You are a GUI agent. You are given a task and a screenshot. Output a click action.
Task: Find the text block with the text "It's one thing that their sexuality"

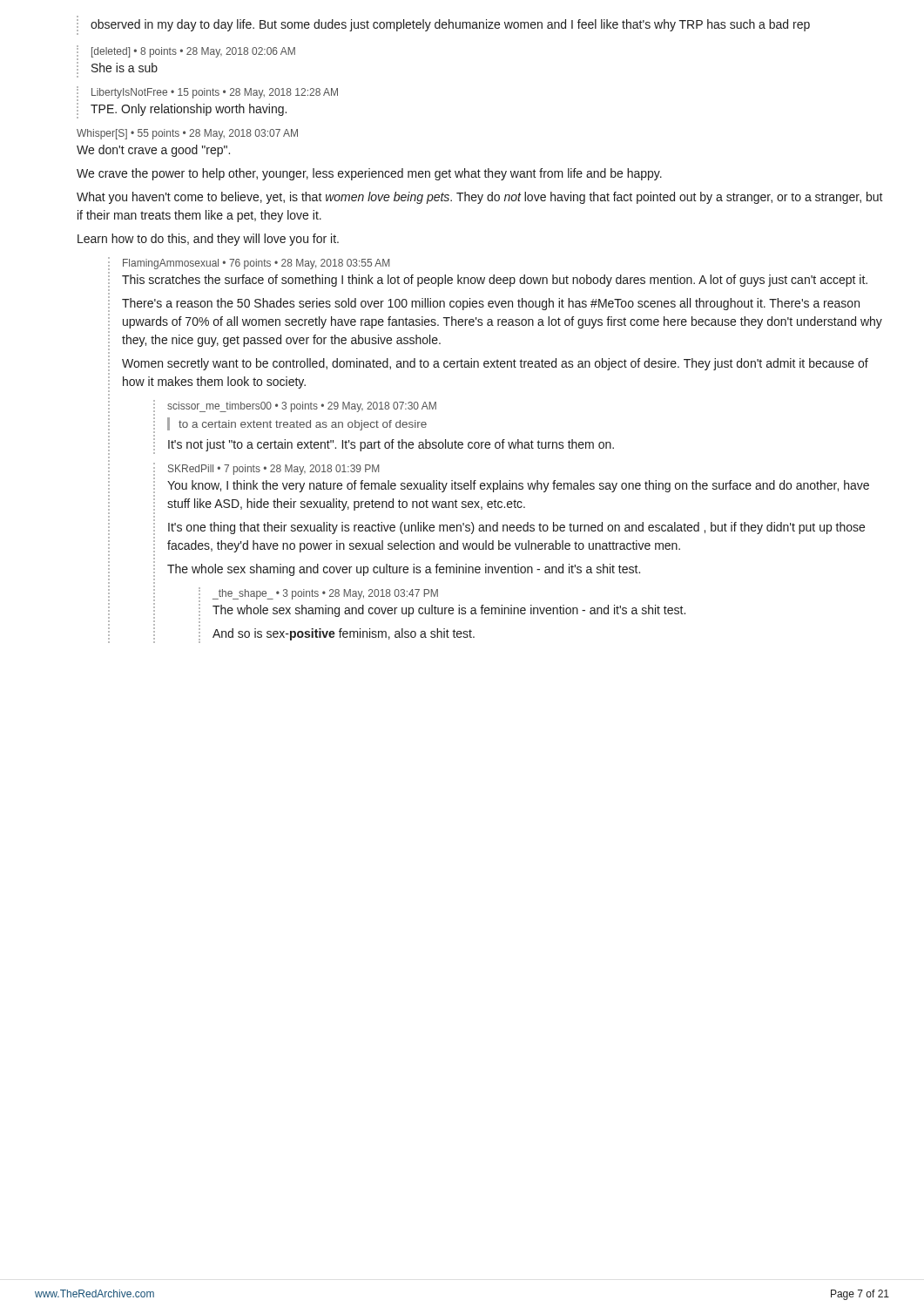point(516,536)
